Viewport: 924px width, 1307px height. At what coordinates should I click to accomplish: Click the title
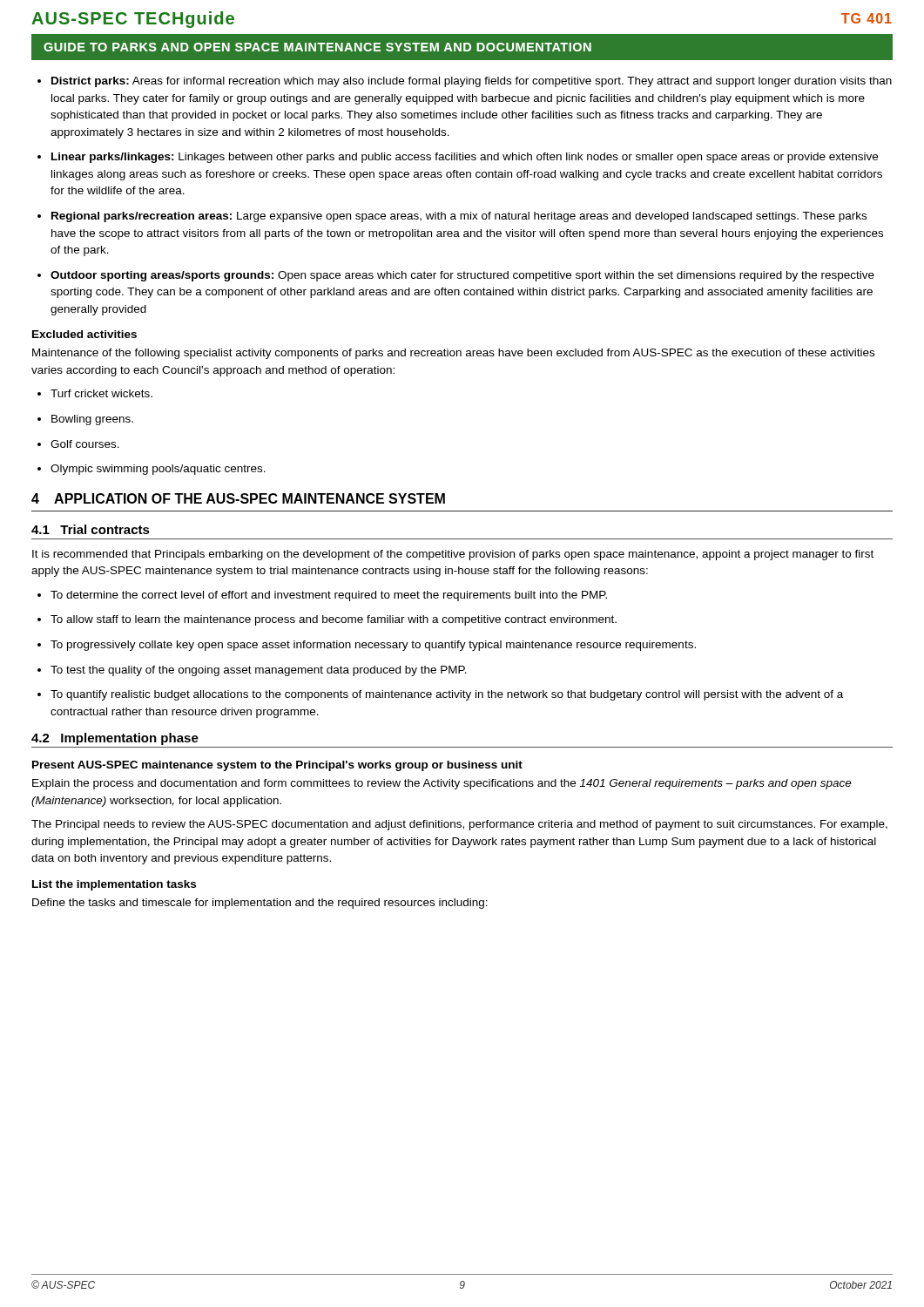(318, 47)
